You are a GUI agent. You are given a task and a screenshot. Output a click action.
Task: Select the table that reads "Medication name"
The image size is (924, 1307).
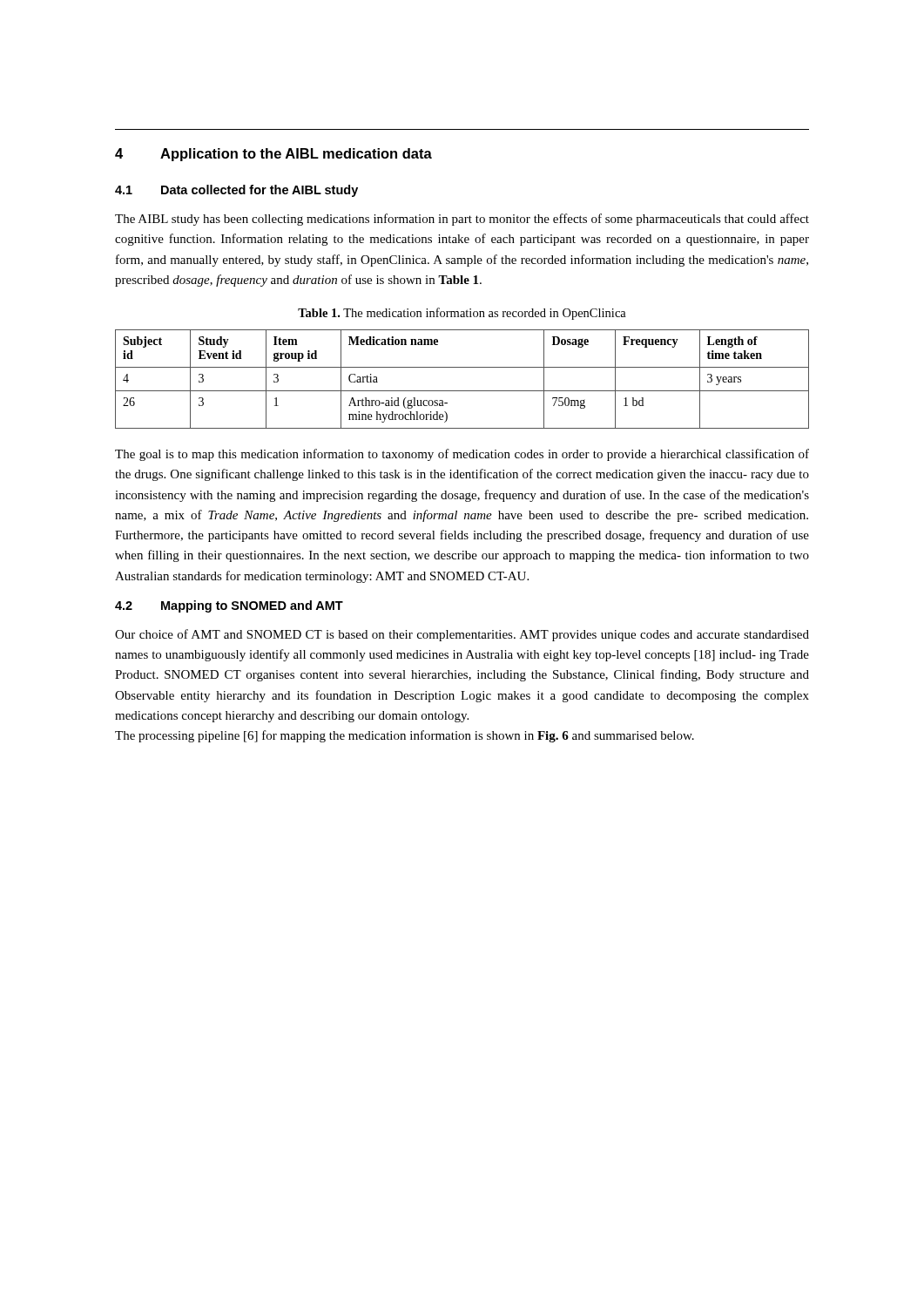462,379
